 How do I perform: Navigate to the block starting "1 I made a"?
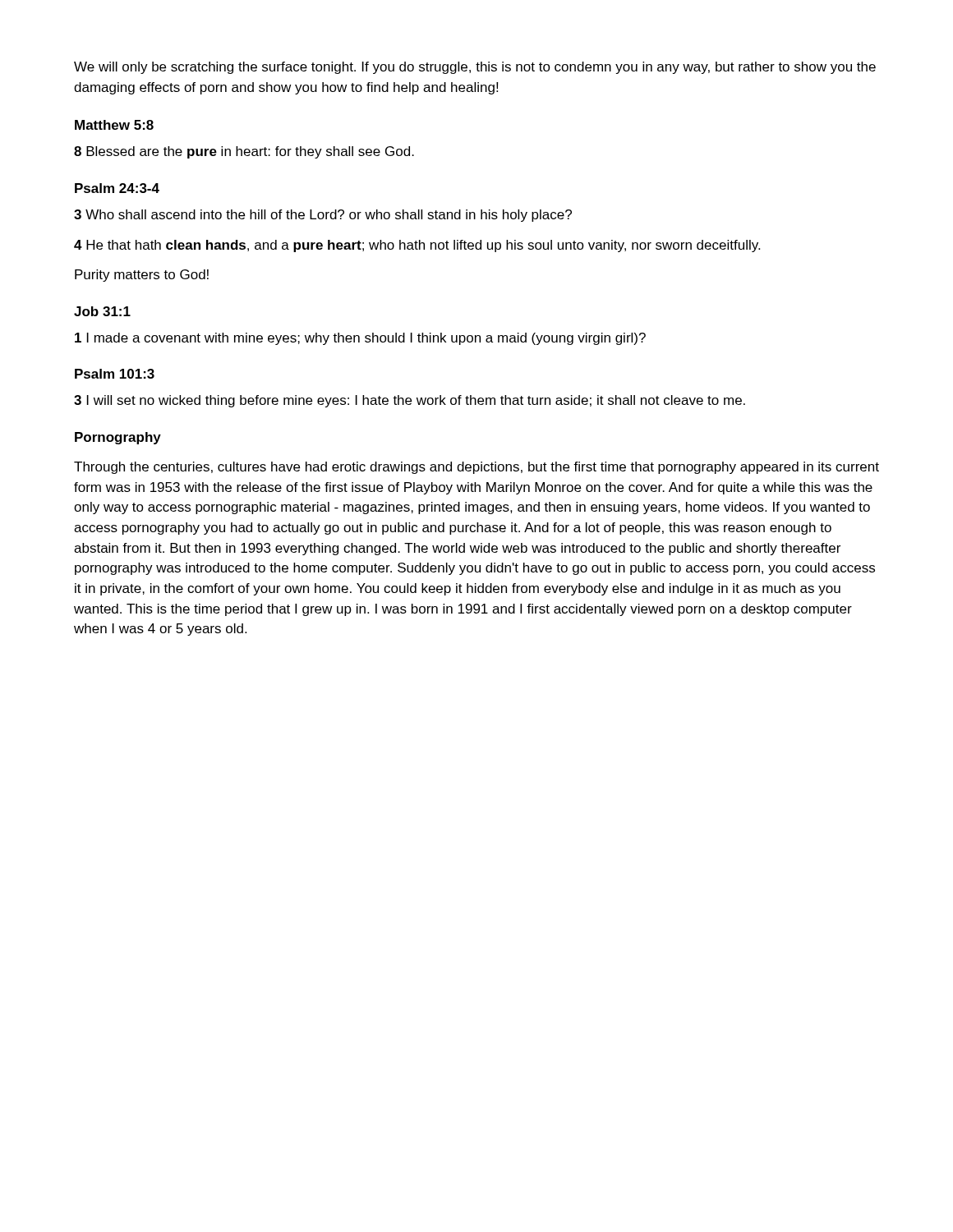360,338
